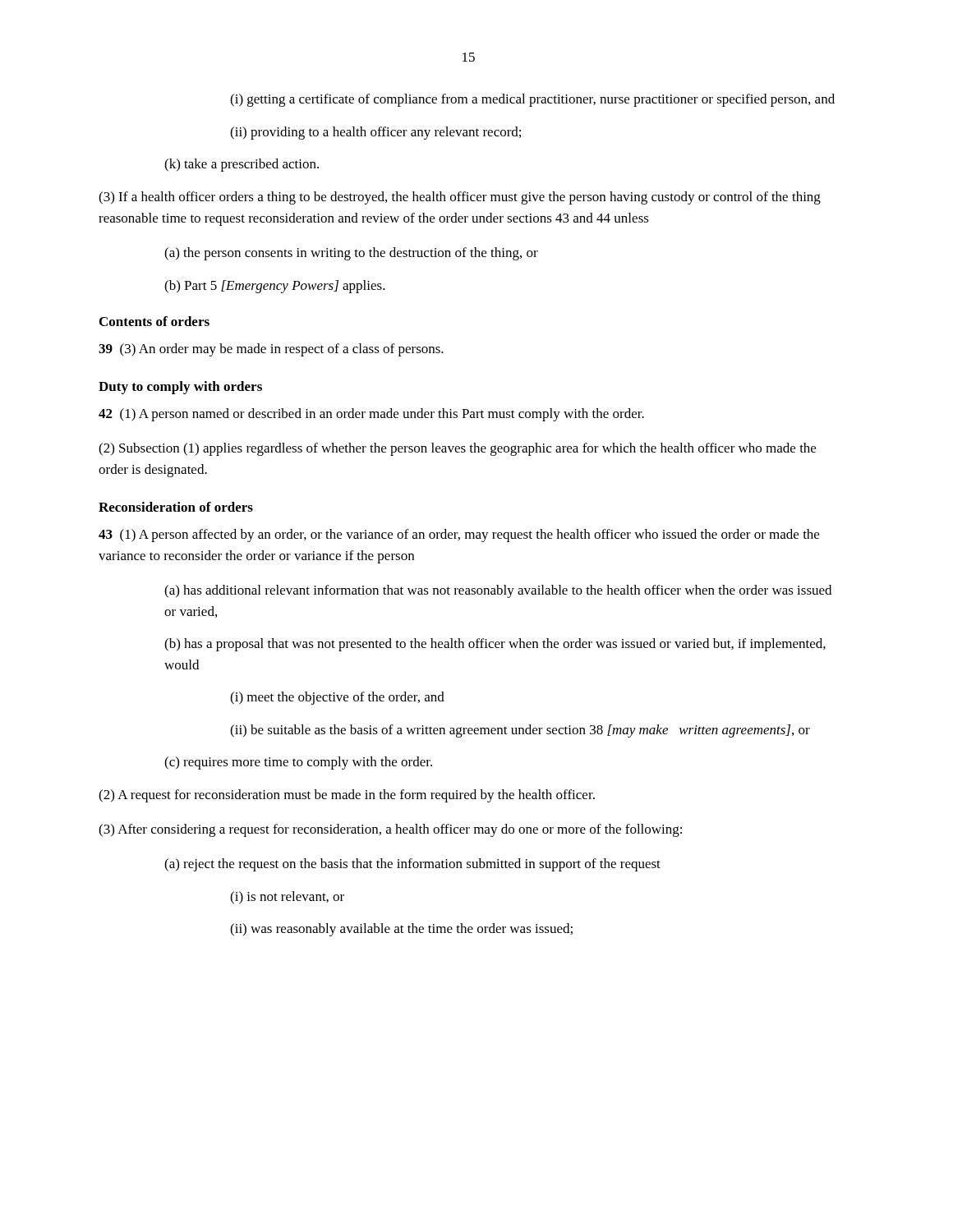Viewport: 953px width, 1232px height.
Task: Locate the list item that says "(ii) was reasonably available at the time"
Action: click(x=402, y=929)
